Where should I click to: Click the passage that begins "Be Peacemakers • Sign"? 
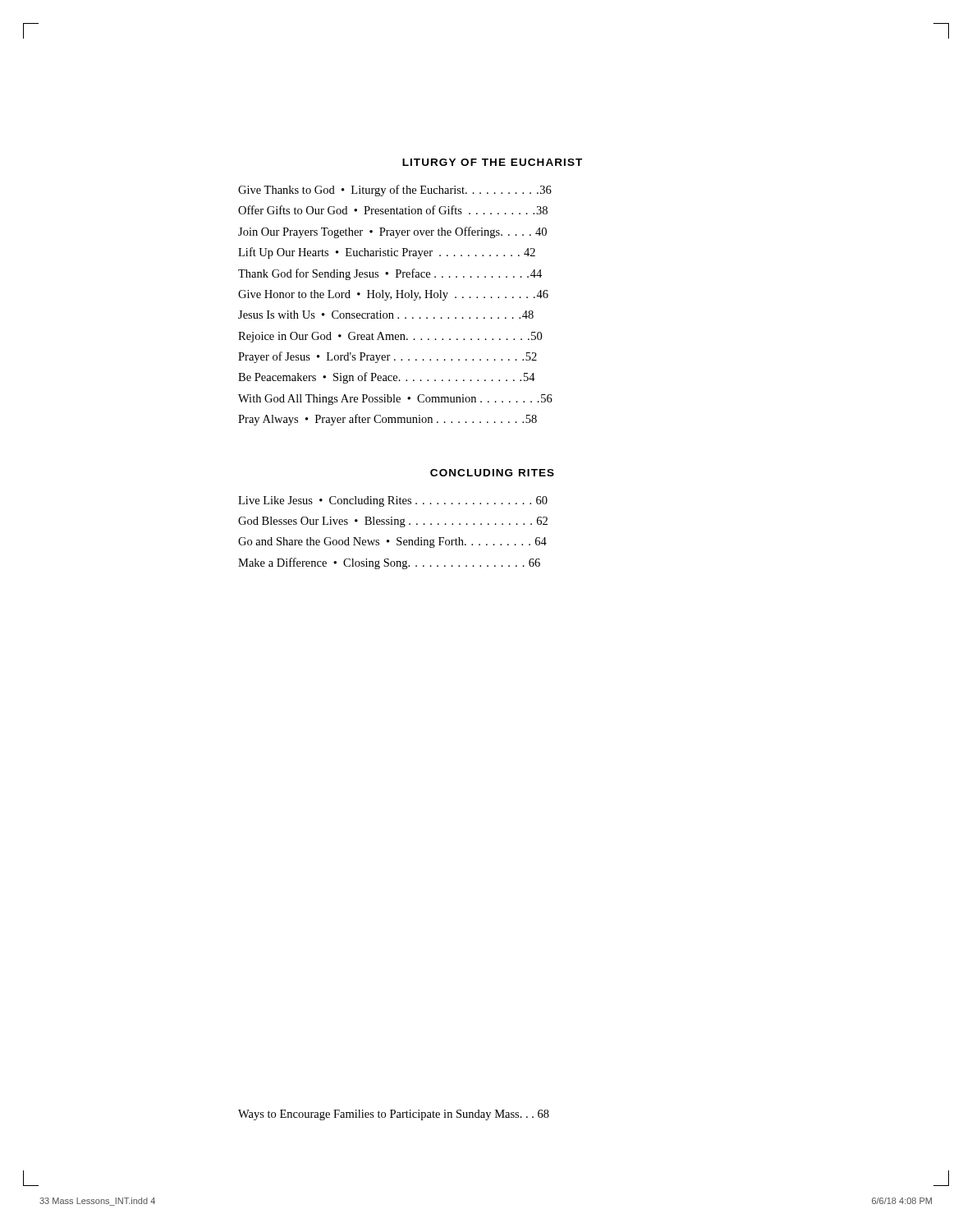(386, 377)
